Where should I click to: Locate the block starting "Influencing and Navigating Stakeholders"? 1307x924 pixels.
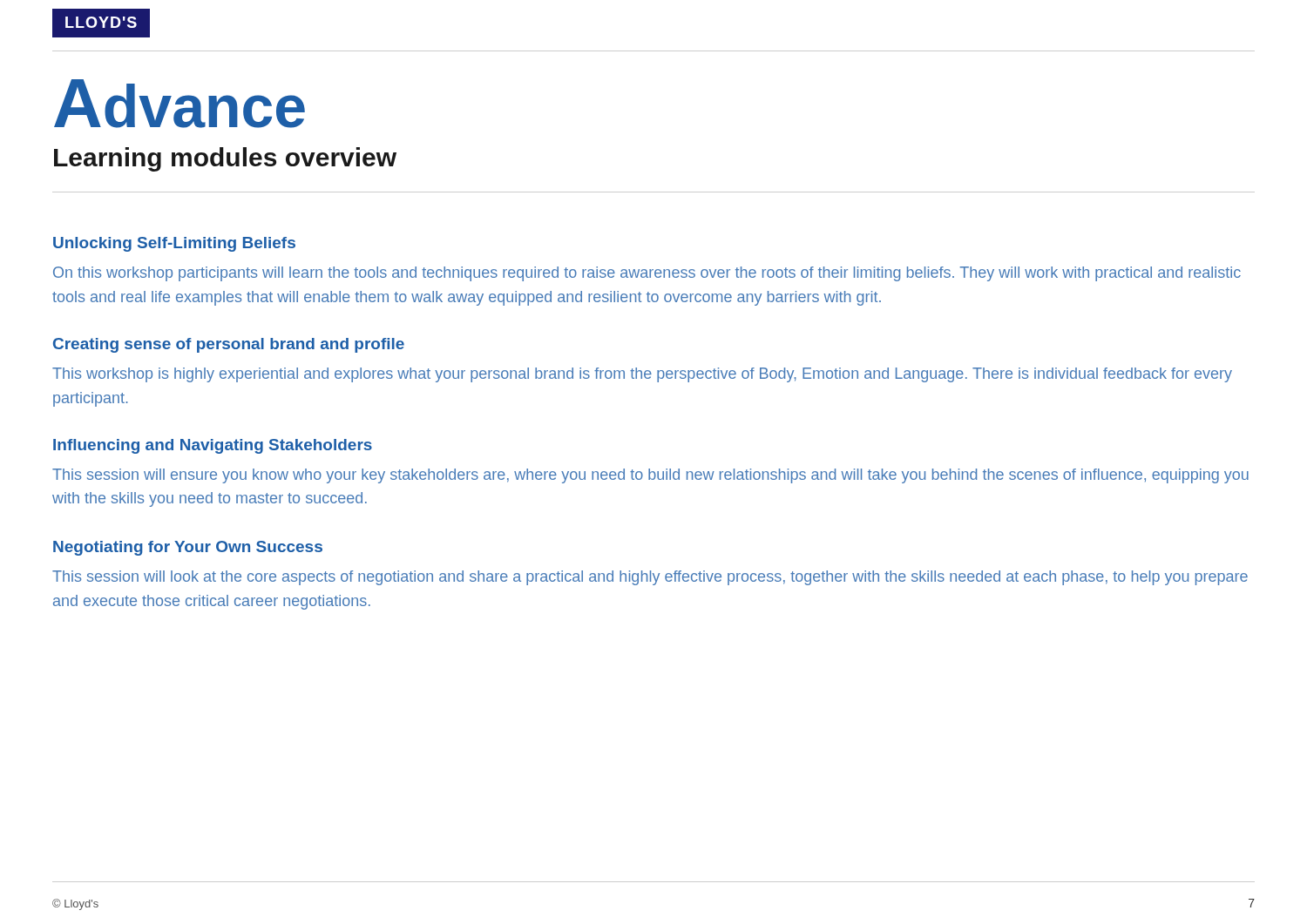(212, 444)
